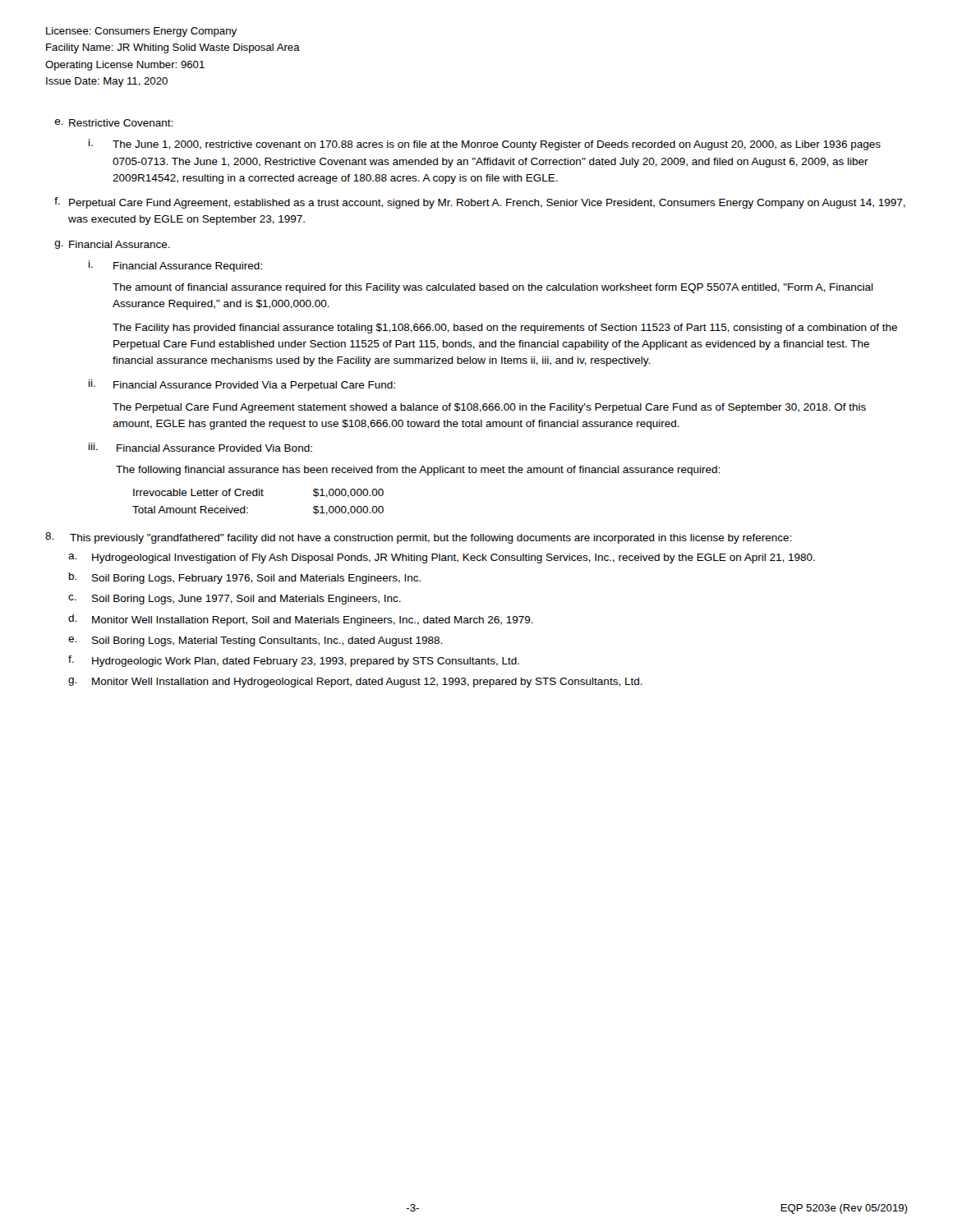This screenshot has height=1232, width=953.
Task: Where is the passage that starts "ii. Financial Assurance Provided Via a"?
Action: (x=242, y=385)
